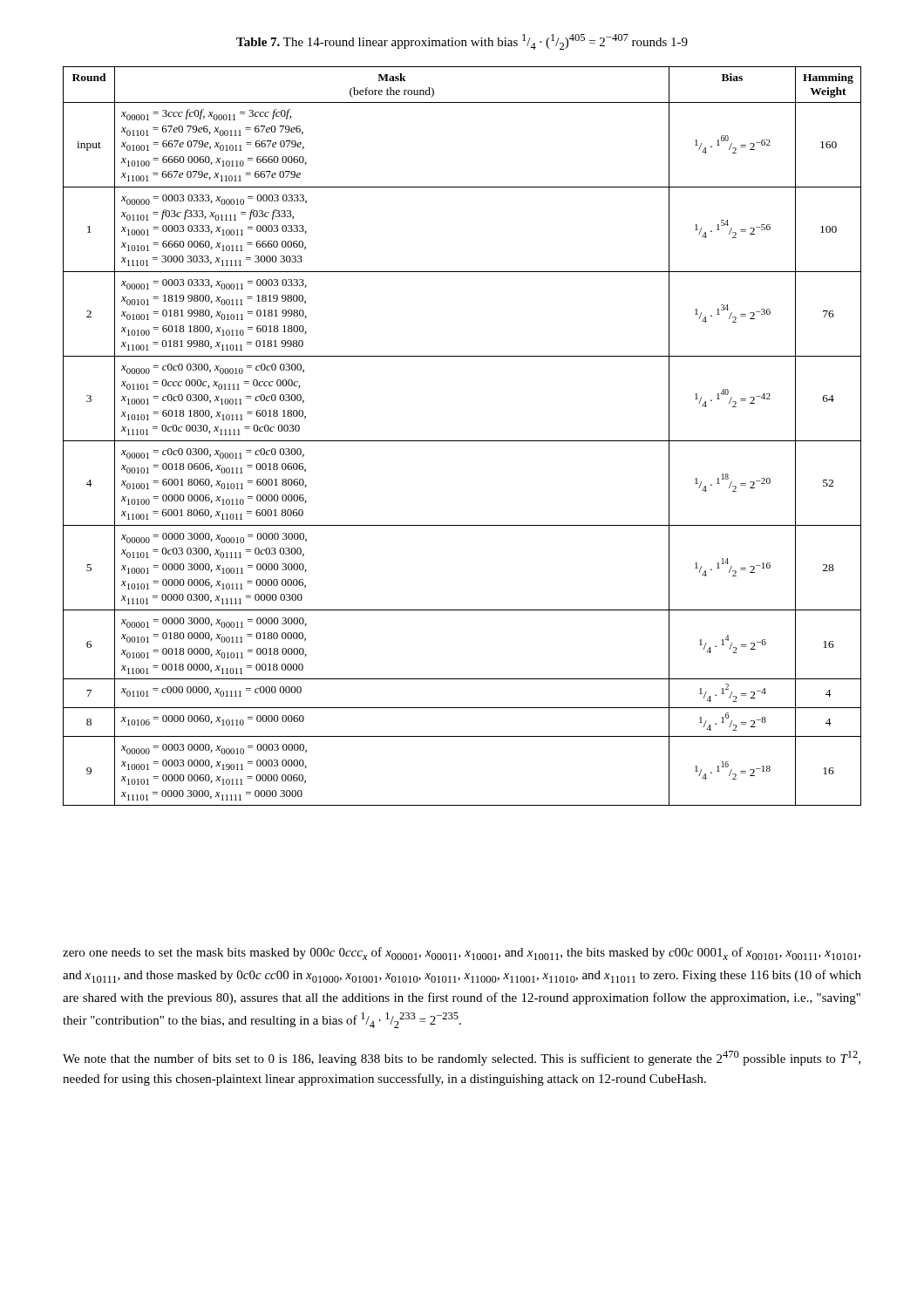Find the table that mentions "x 00000 ="
This screenshot has width=924, height=1308.
tap(462, 436)
